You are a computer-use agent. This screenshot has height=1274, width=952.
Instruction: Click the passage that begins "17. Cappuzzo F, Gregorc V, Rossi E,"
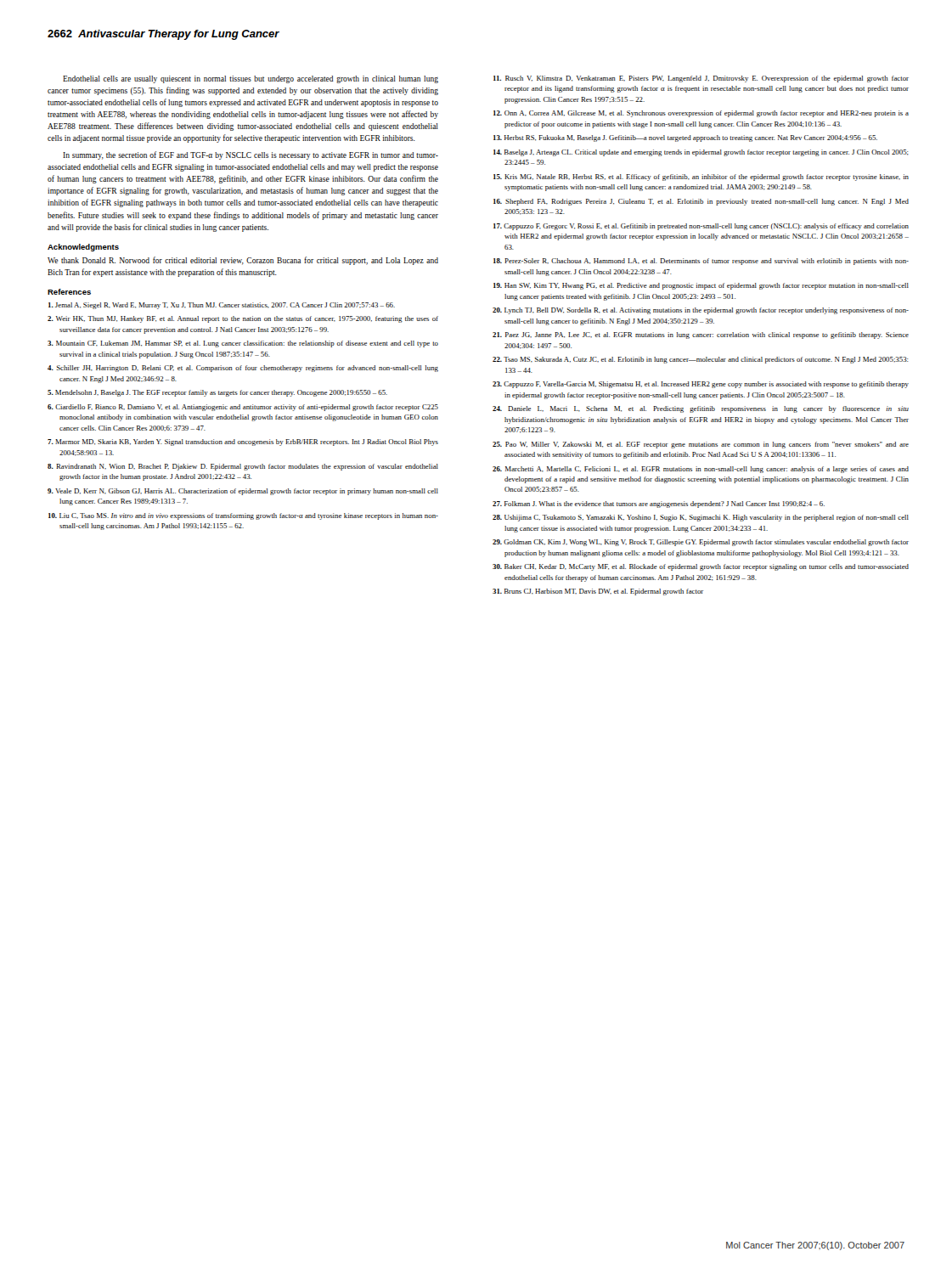701,236
